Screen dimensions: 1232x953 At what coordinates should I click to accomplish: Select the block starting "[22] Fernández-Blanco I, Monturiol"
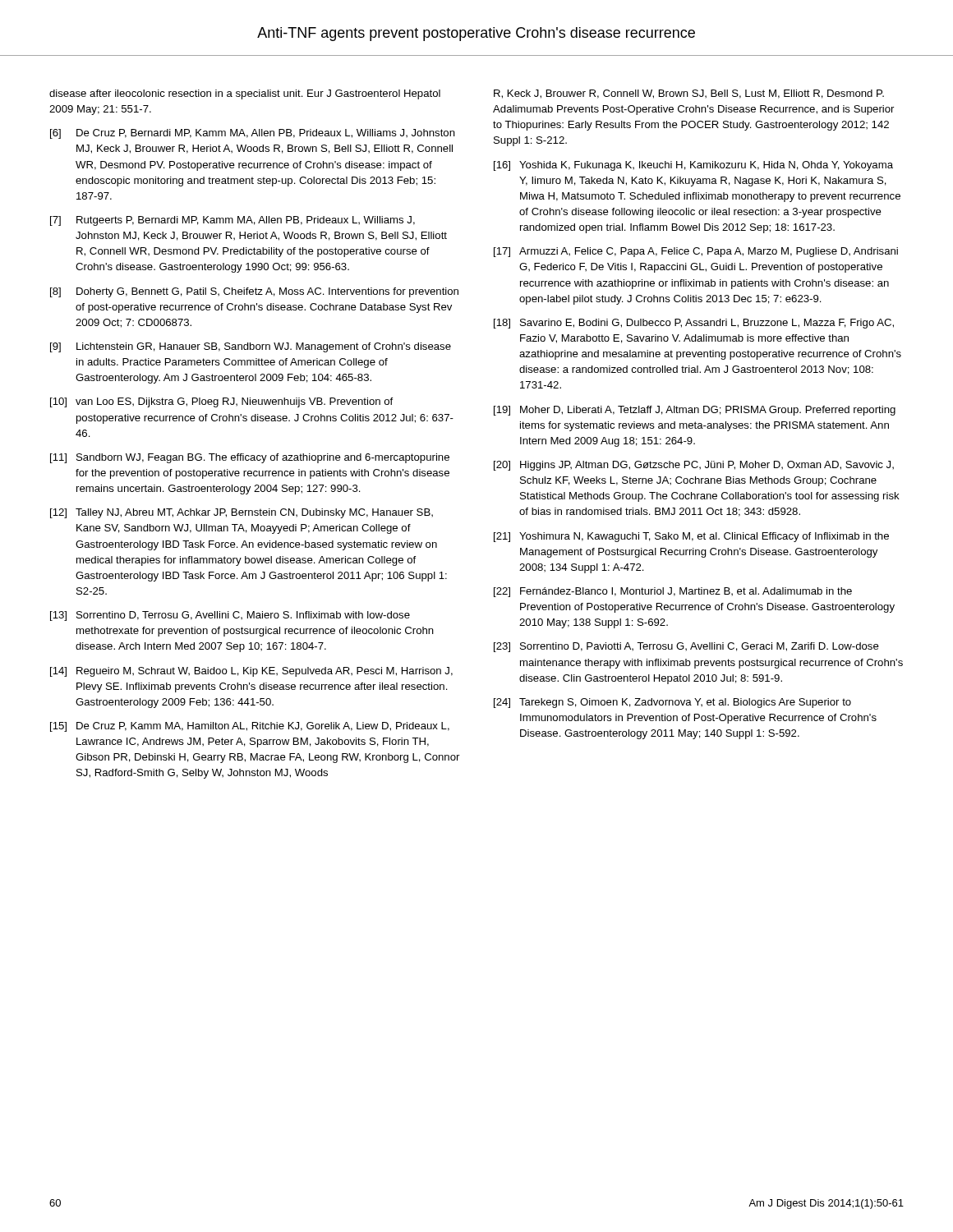tap(698, 607)
